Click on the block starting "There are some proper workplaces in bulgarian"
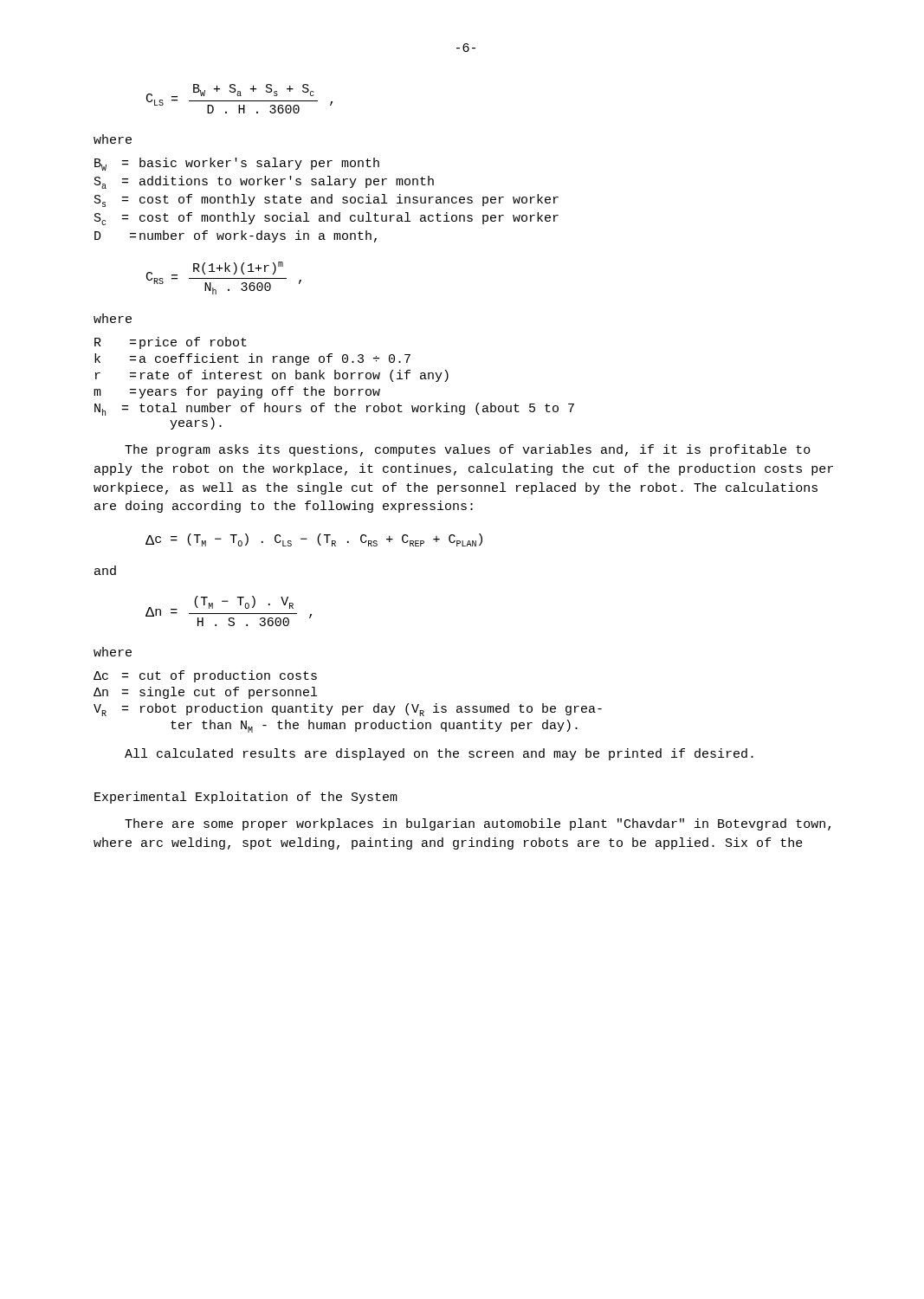 point(464,834)
